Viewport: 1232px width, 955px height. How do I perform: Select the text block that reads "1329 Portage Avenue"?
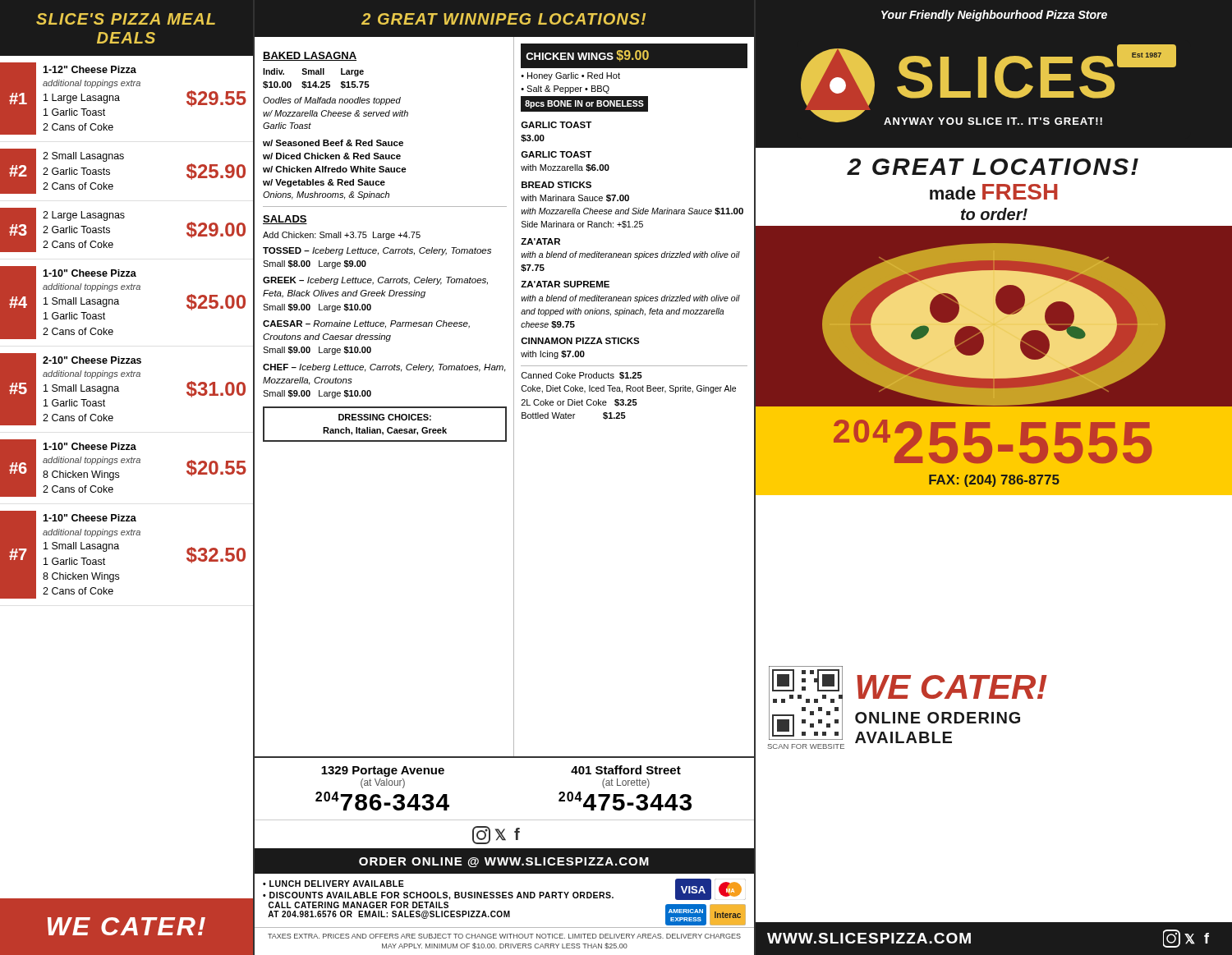[379, 771]
